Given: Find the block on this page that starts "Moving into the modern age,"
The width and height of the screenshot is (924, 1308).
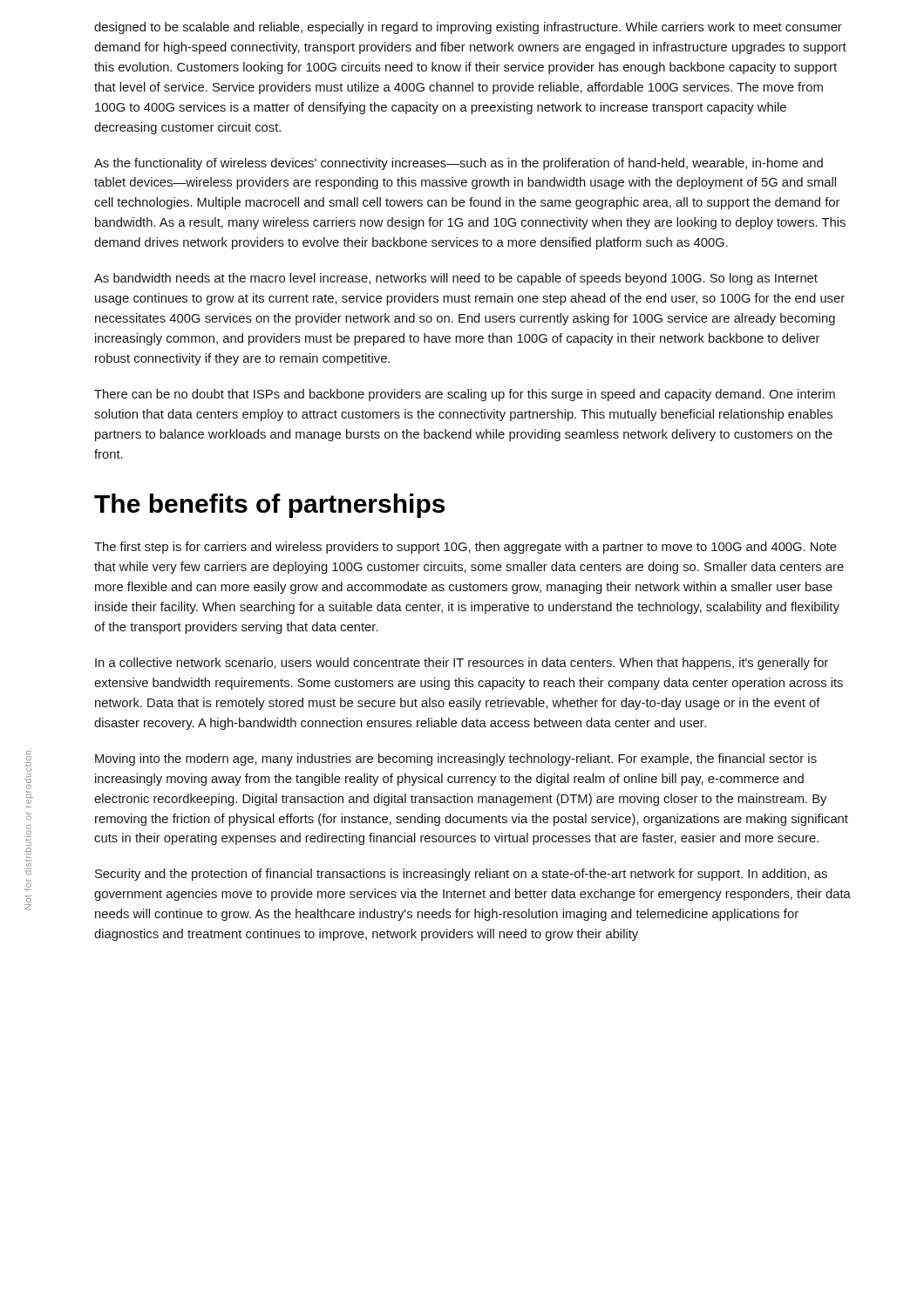Looking at the screenshot, I should coord(471,798).
